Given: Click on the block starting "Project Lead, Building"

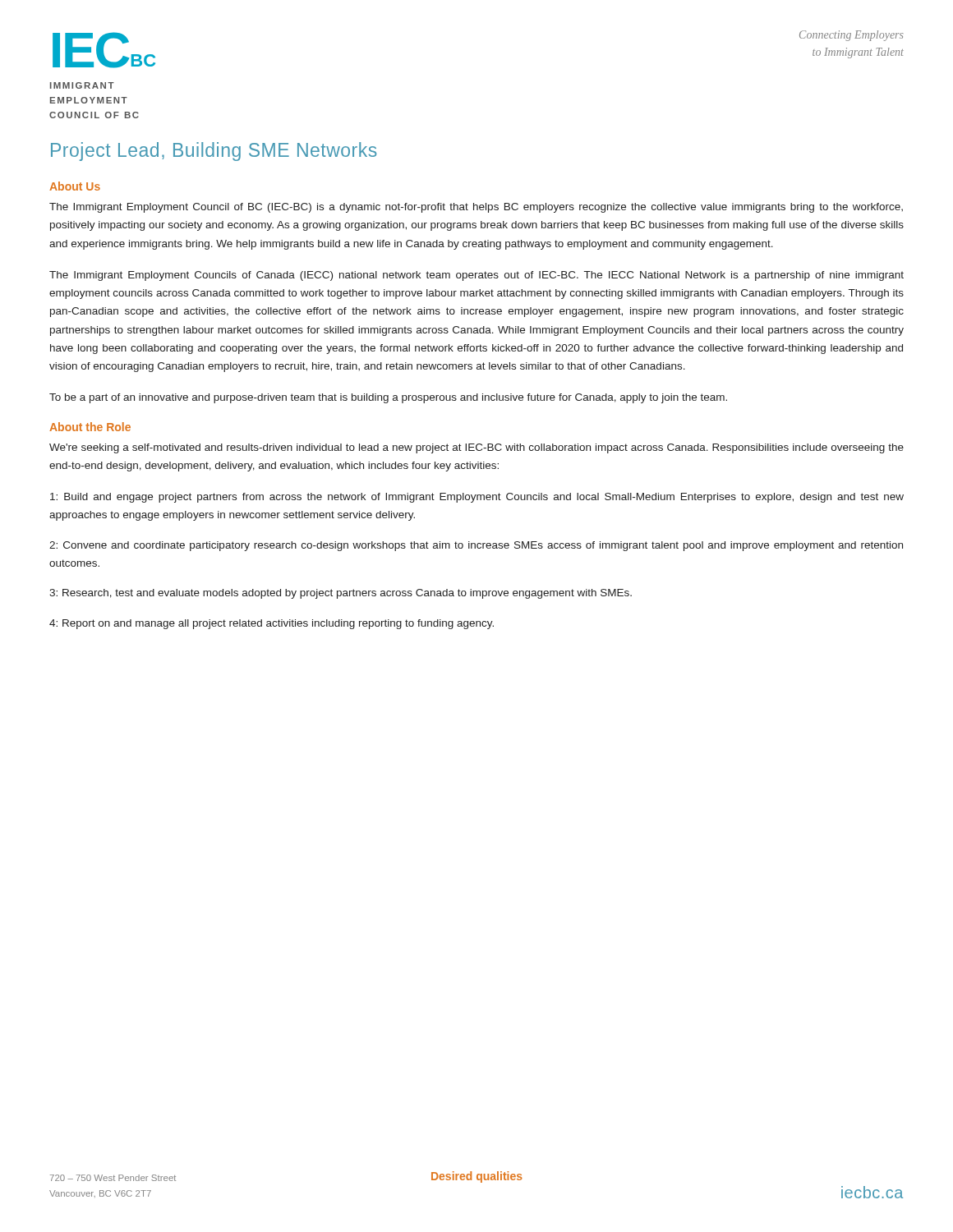Looking at the screenshot, I should tap(214, 152).
